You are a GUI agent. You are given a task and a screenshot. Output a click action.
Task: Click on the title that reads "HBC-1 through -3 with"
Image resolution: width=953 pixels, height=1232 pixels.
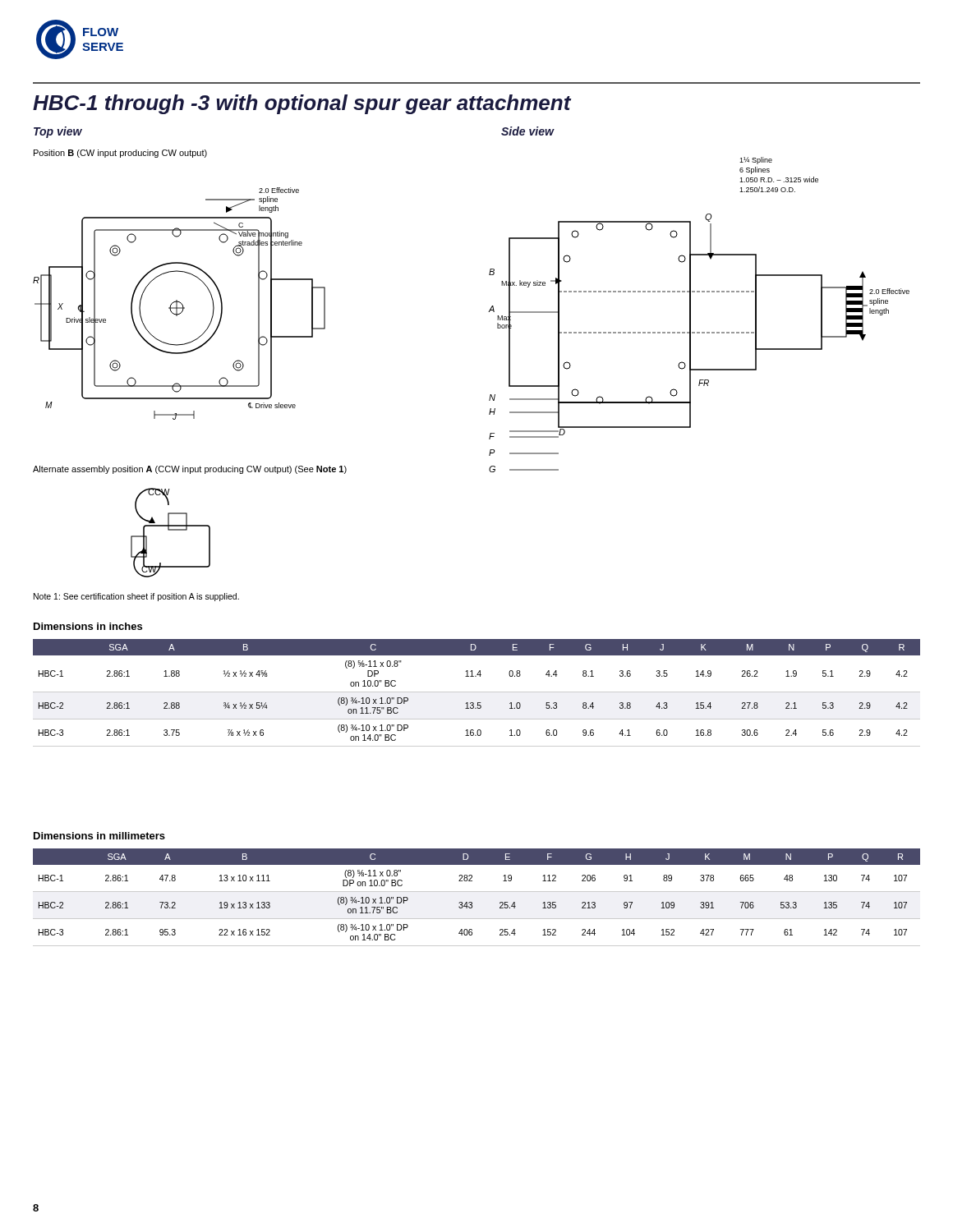tap(302, 103)
